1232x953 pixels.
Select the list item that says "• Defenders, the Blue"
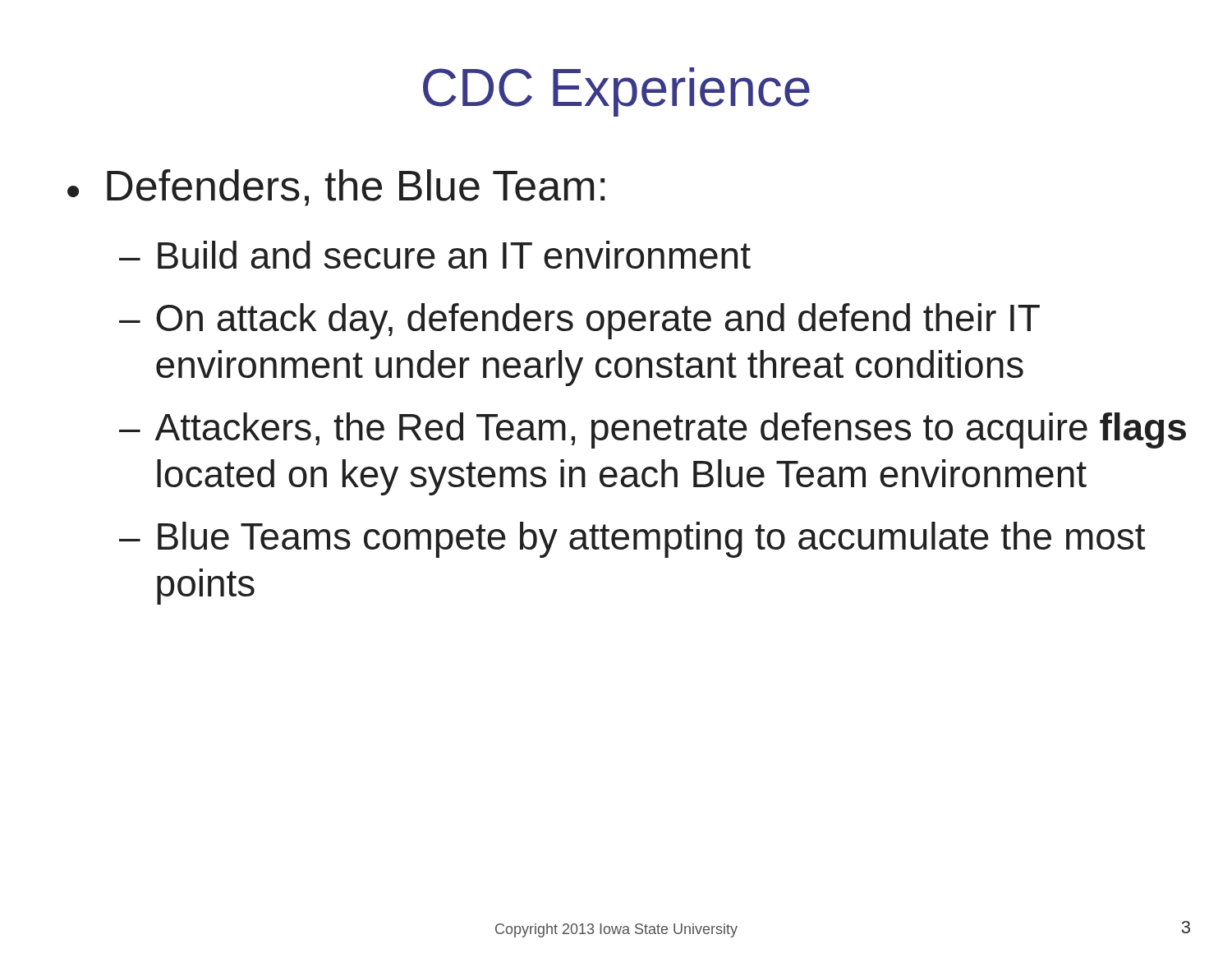(337, 189)
